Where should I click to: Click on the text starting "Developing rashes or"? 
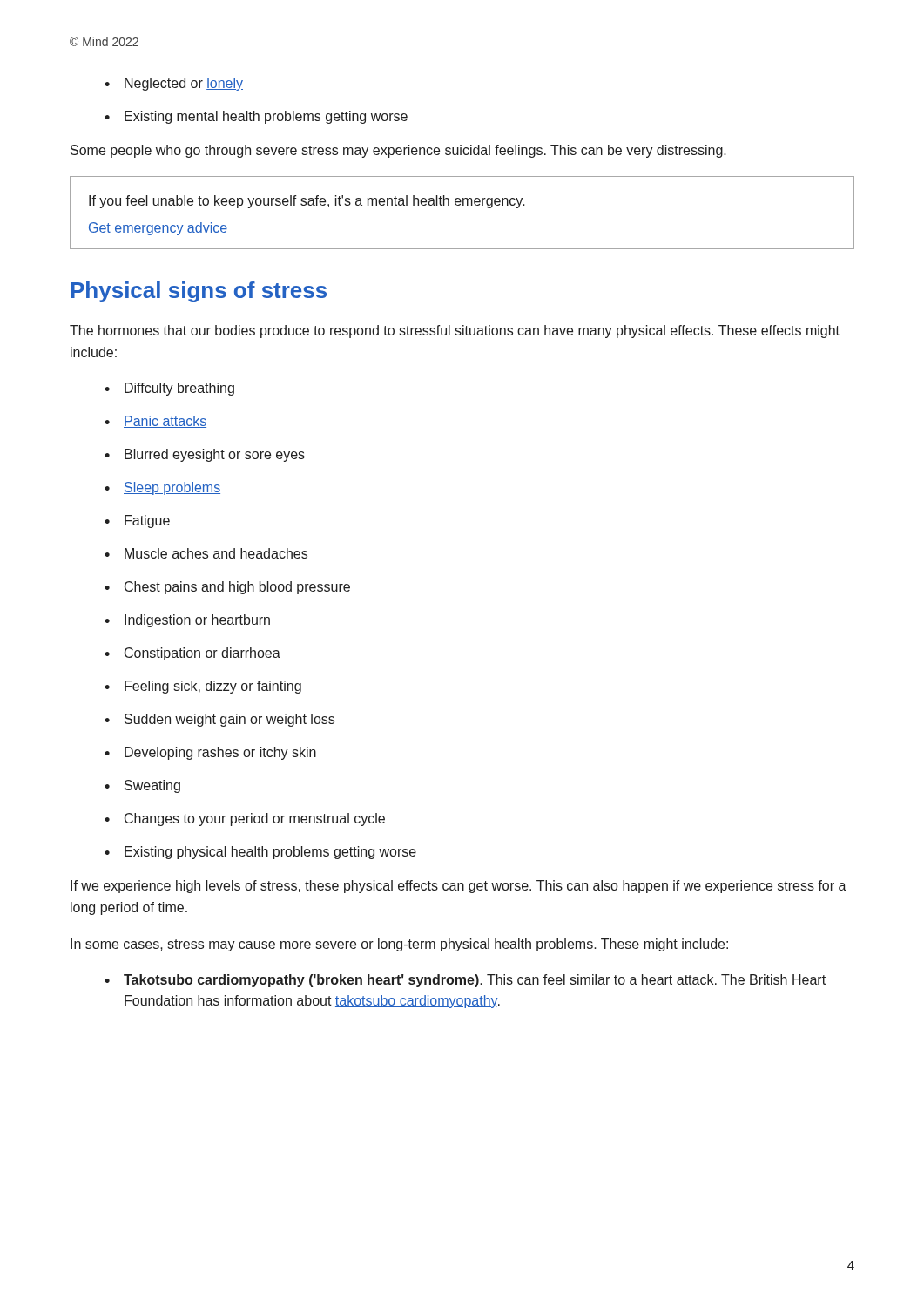(220, 752)
